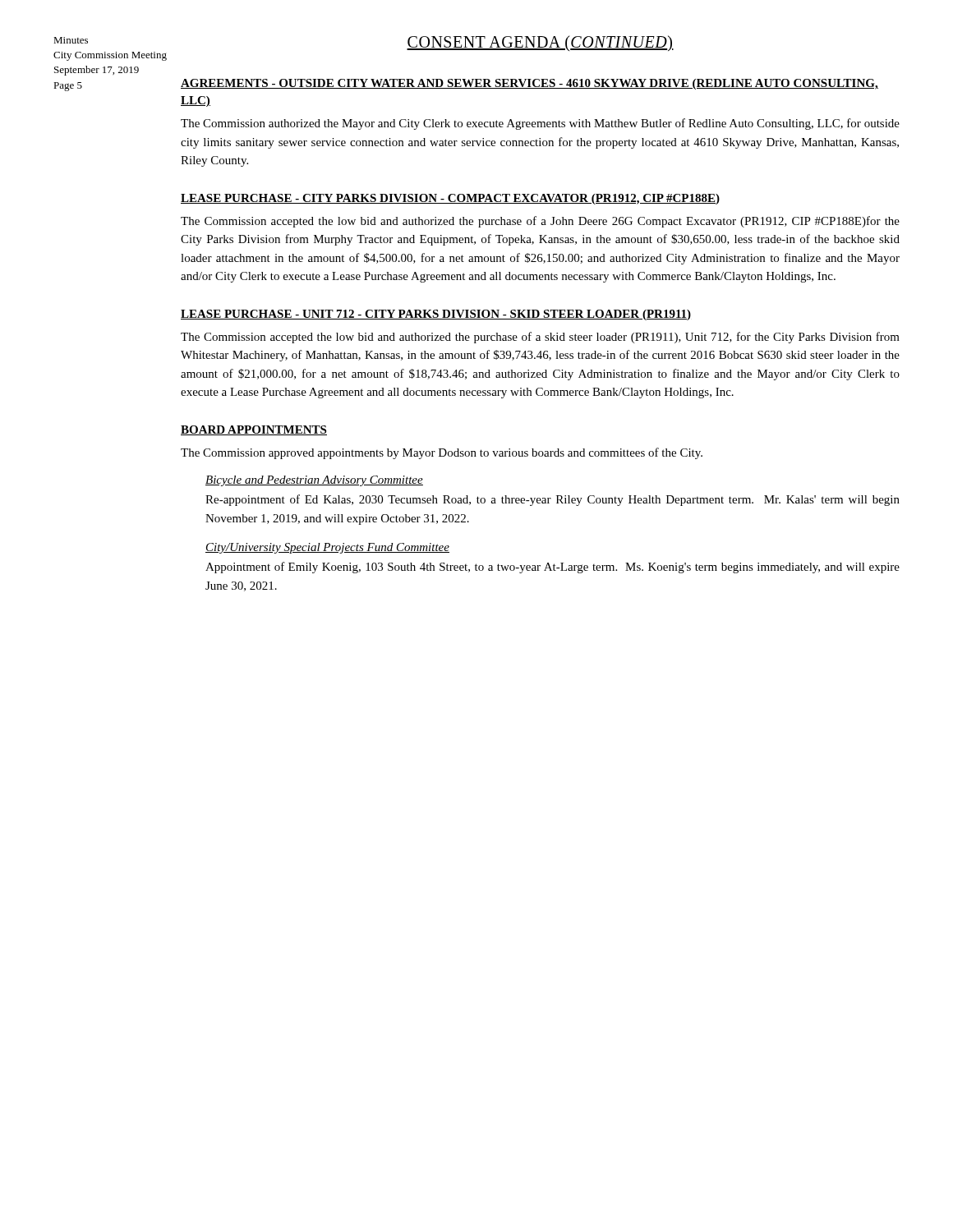Screen dimensions: 1232x953
Task: Find the block starting "Re-appointment of Ed"
Action: (553, 509)
